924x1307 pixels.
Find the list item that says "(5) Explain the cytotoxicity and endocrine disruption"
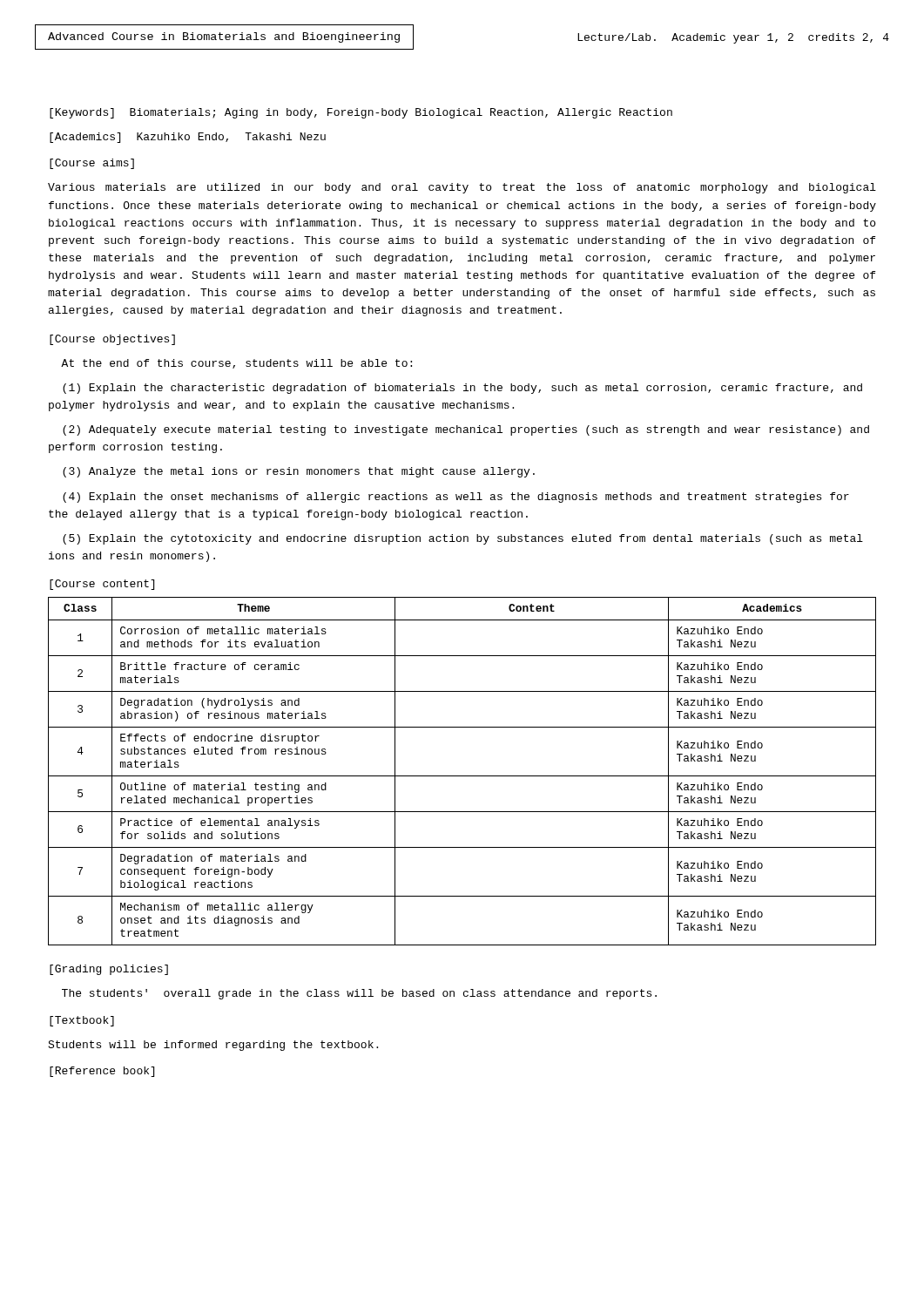(x=456, y=548)
